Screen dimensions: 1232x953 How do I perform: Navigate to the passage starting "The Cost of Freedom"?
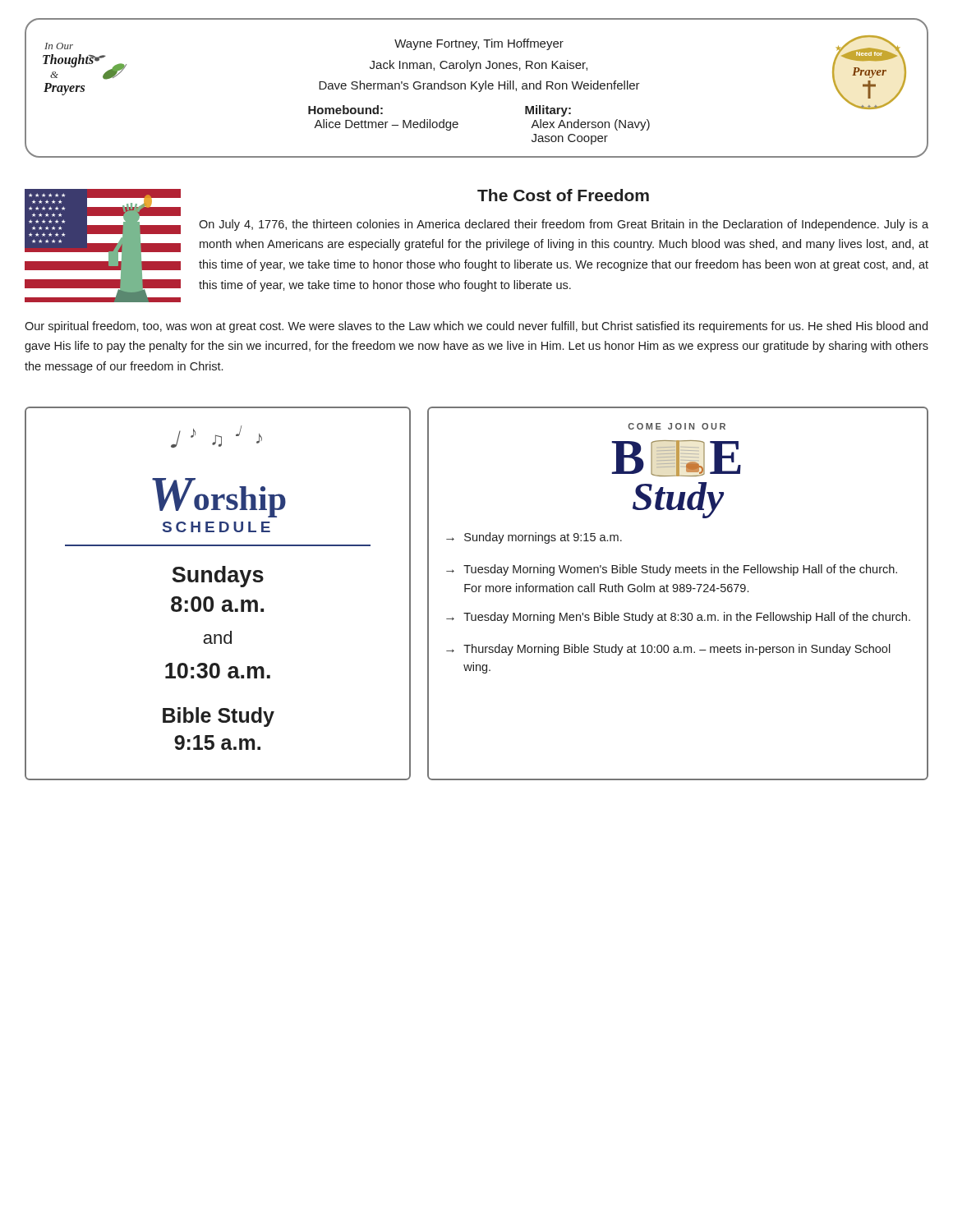coord(564,195)
